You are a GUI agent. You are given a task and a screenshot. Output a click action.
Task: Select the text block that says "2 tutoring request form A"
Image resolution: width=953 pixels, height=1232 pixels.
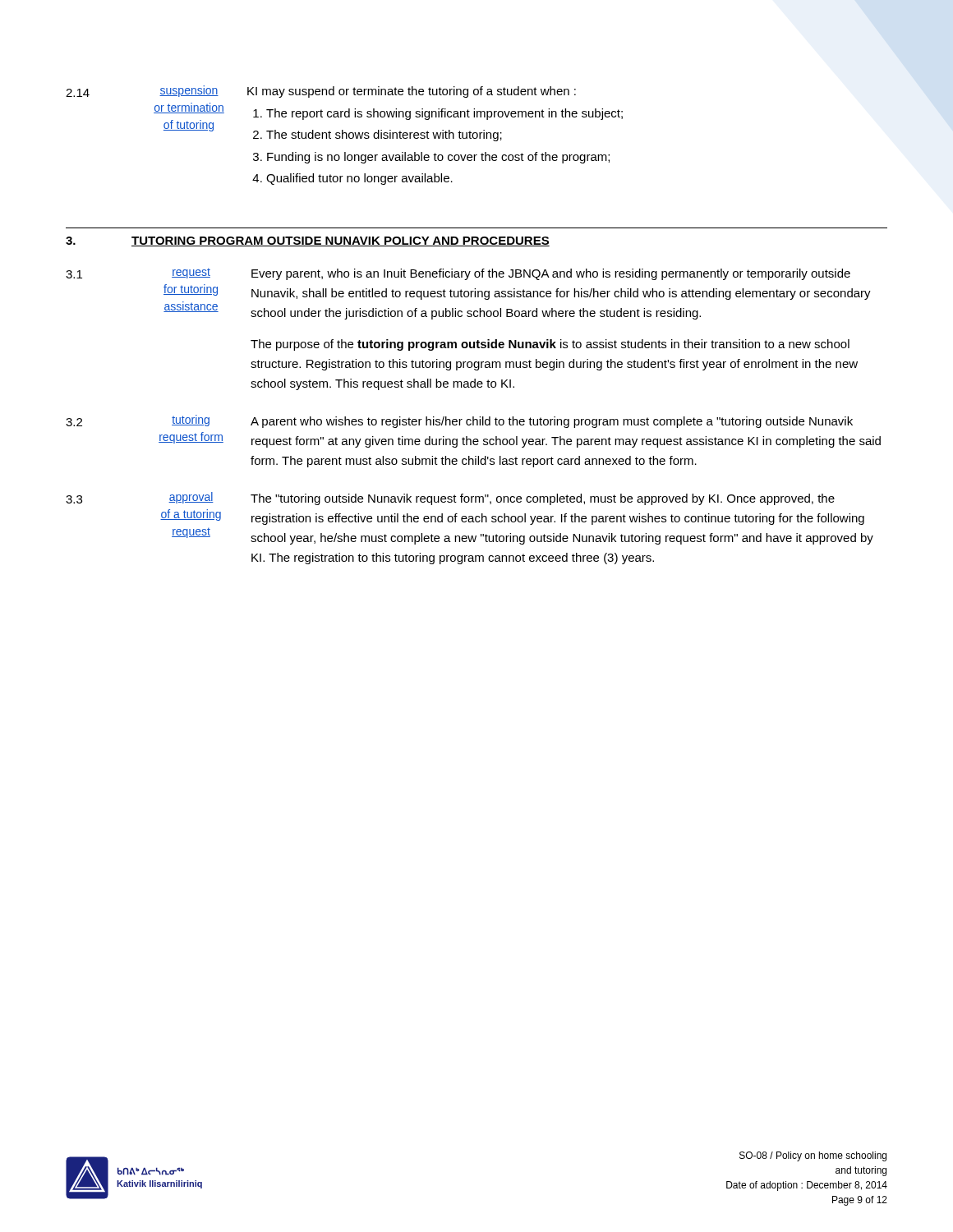pyautogui.click(x=476, y=442)
